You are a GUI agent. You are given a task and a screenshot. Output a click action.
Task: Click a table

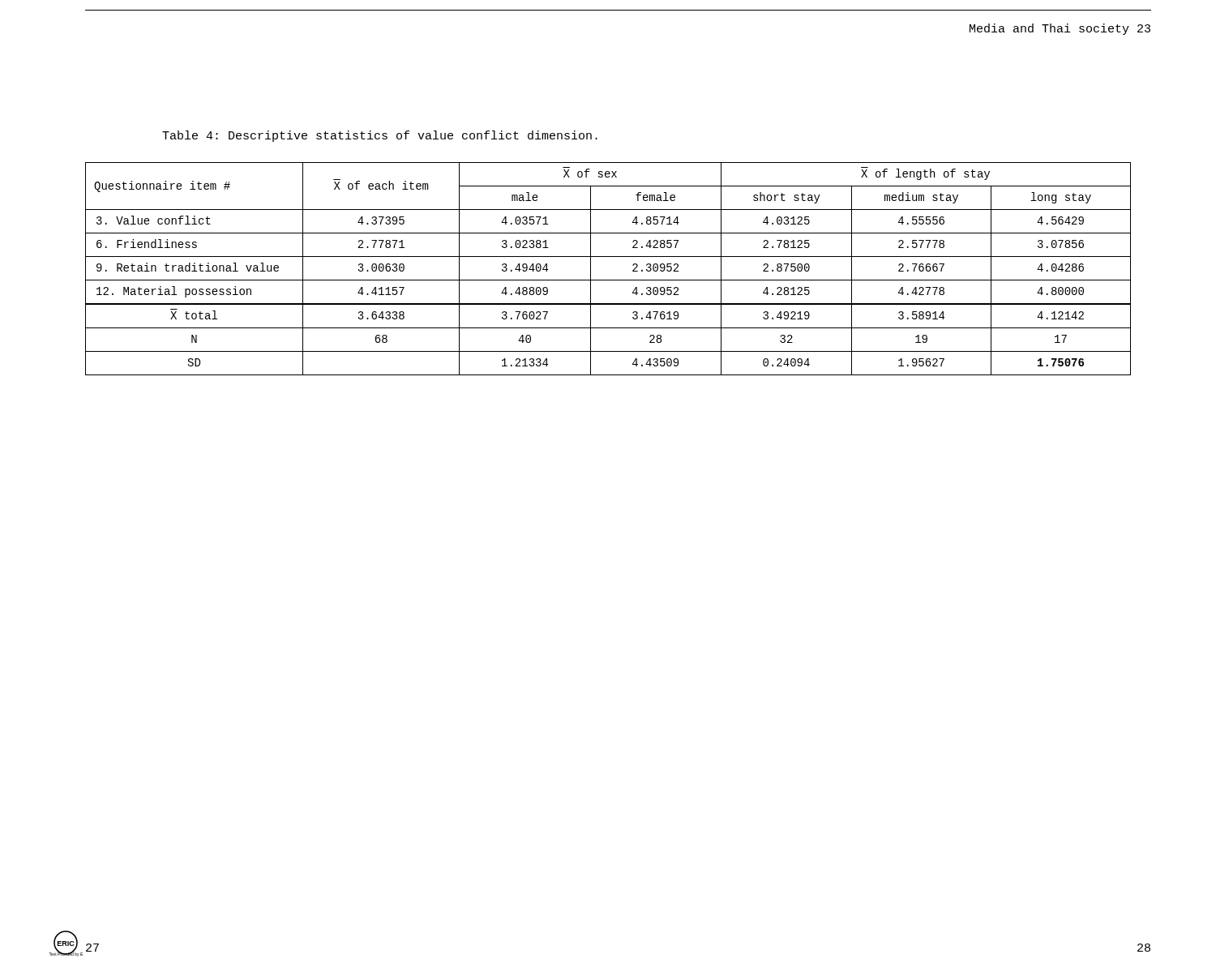click(618, 269)
